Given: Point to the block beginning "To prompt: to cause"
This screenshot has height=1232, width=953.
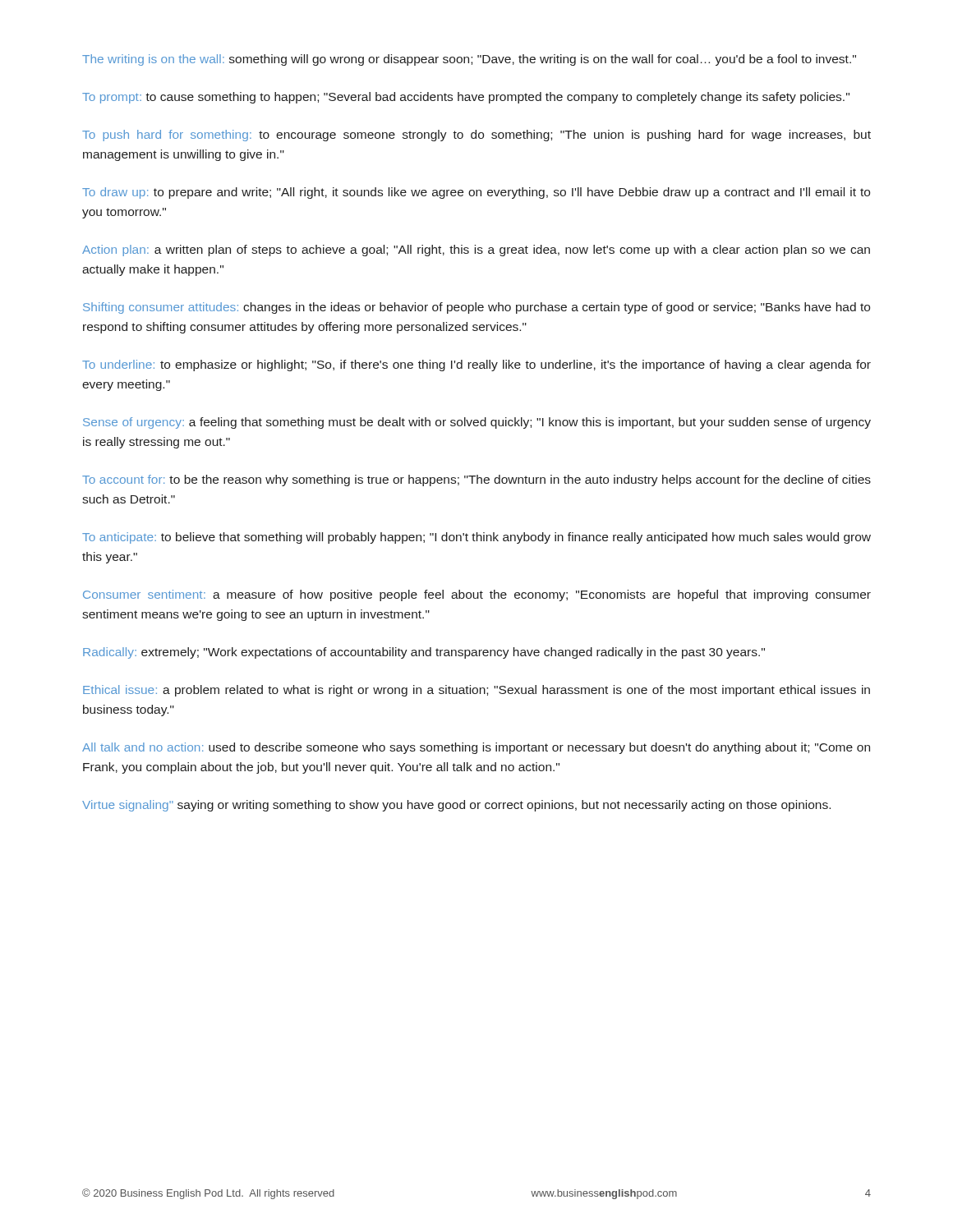Looking at the screenshot, I should tap(466, 97).
